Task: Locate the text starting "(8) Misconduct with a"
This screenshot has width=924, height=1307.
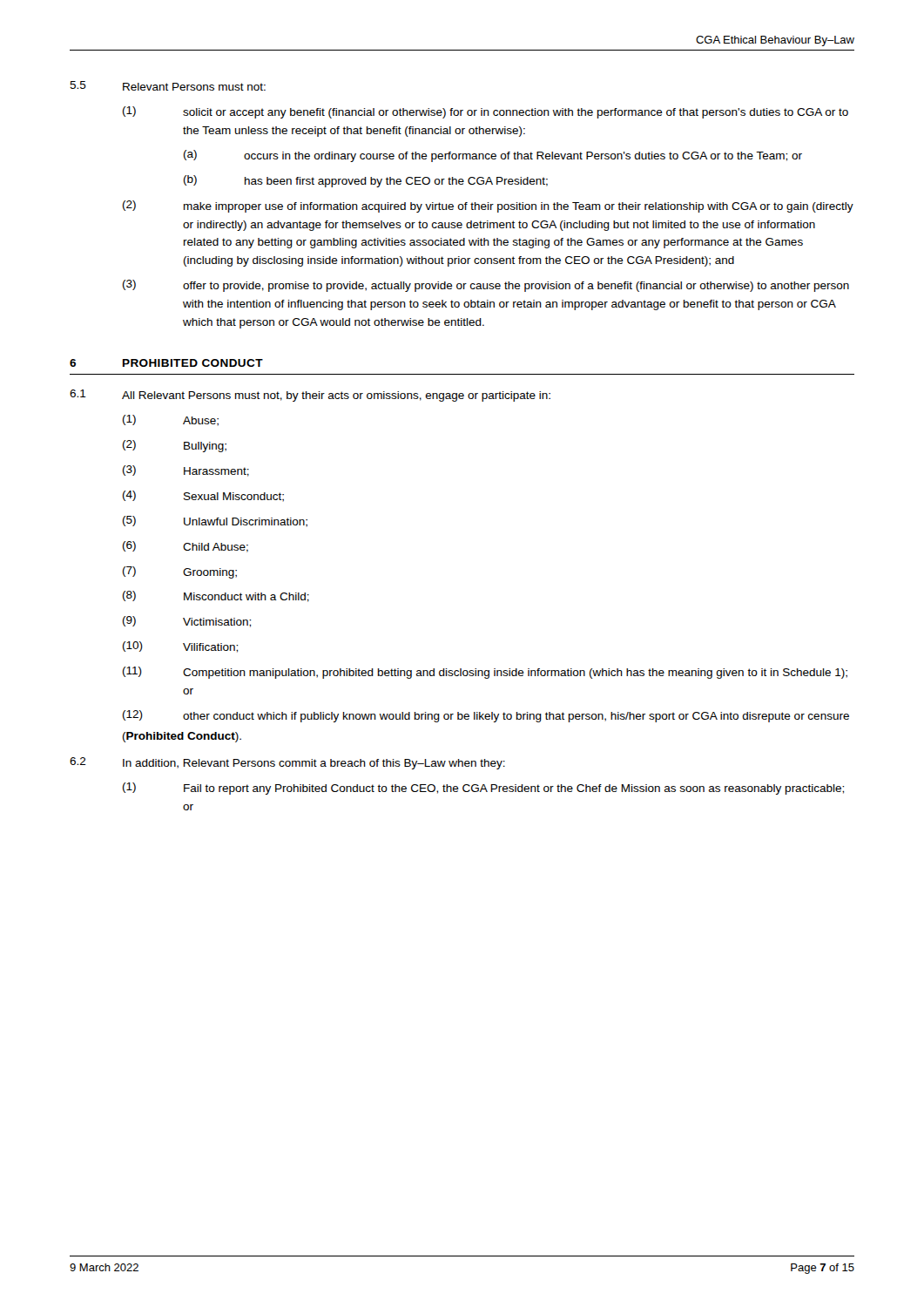Action: [216, 596]
